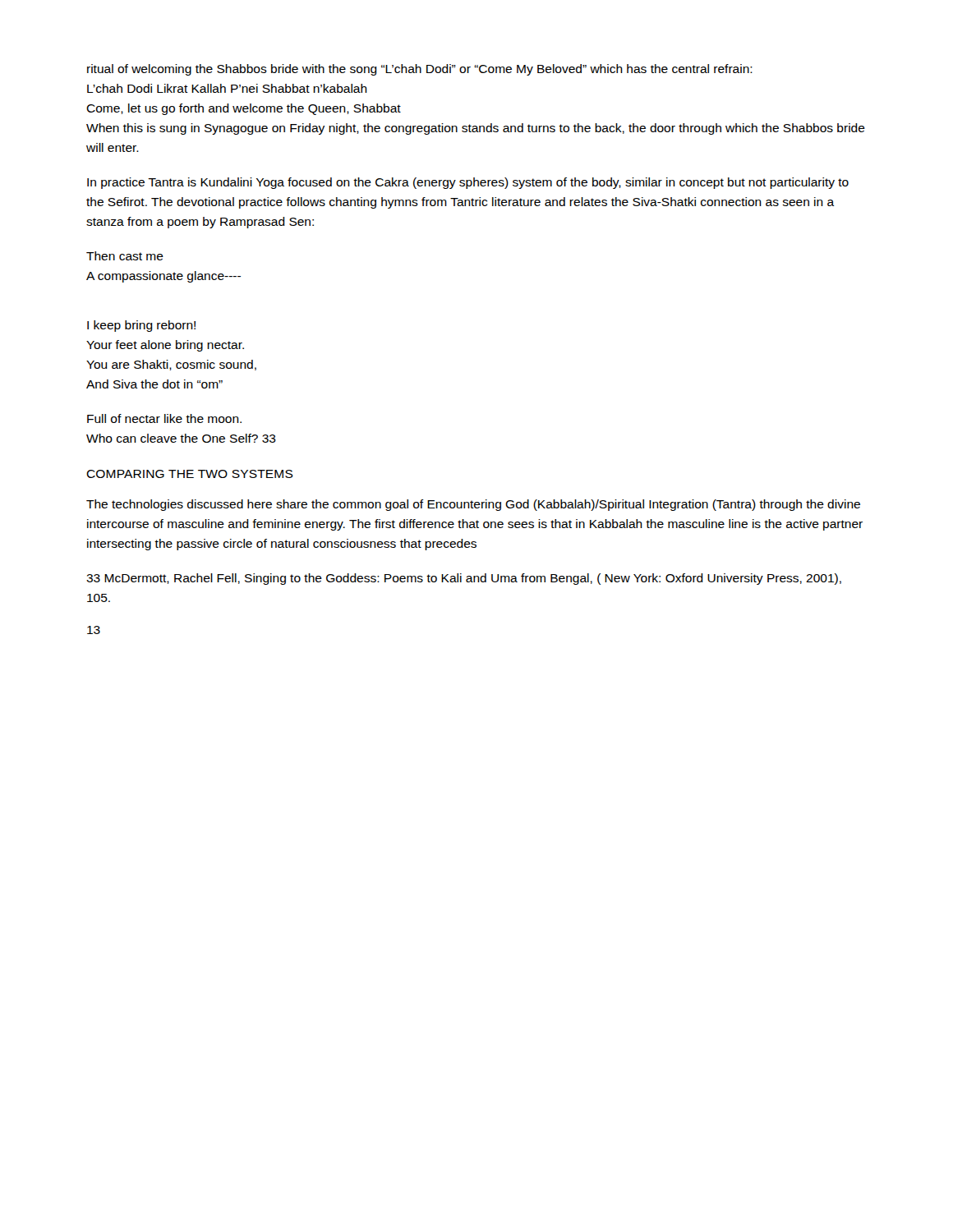Find the block on this page that starts "In practice Tantra is Kundalini Yoga focused"
Image resolution: width=953 pixels, height=1232 pixels.
468,202
